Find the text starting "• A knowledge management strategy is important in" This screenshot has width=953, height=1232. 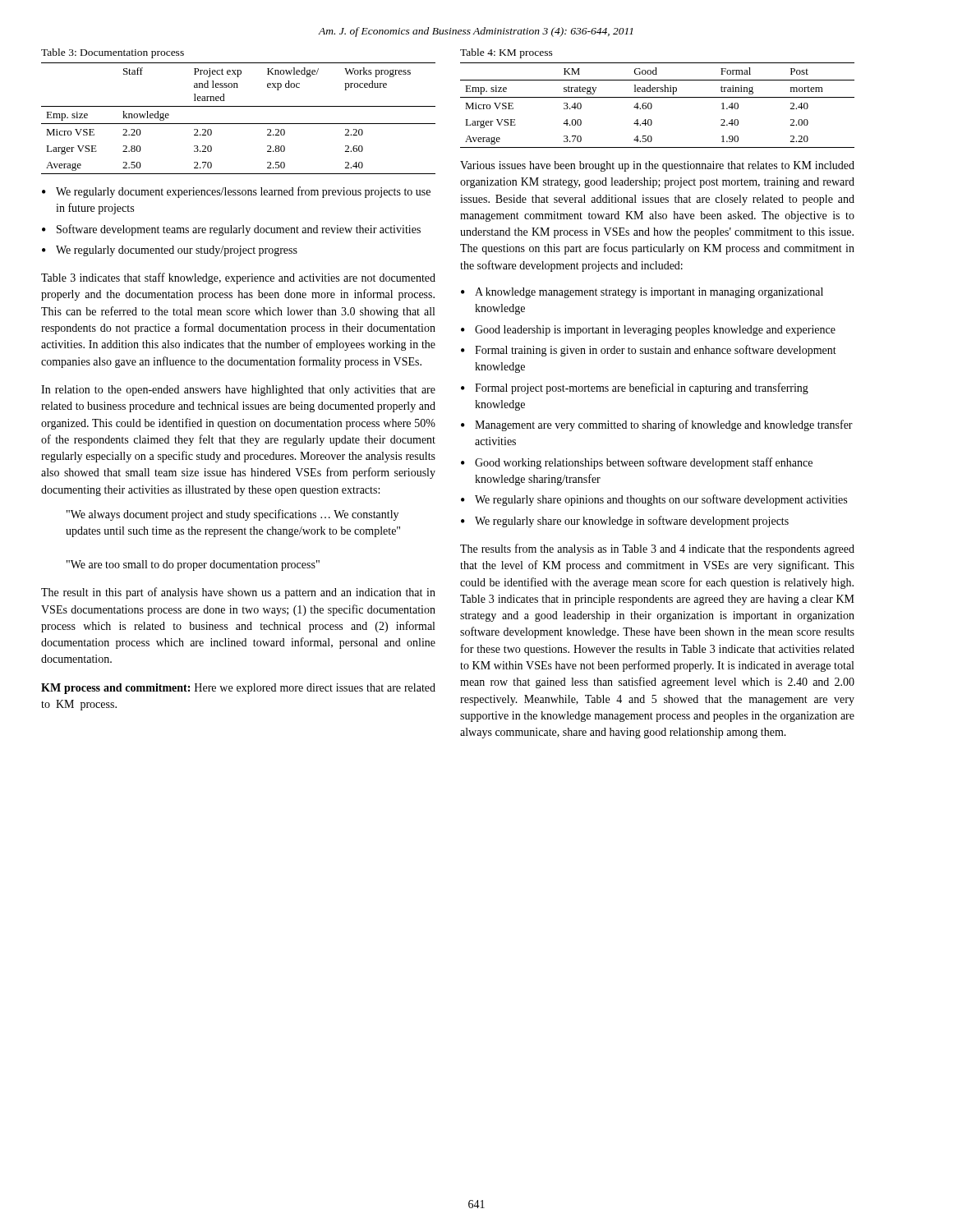tap(657, 301)
